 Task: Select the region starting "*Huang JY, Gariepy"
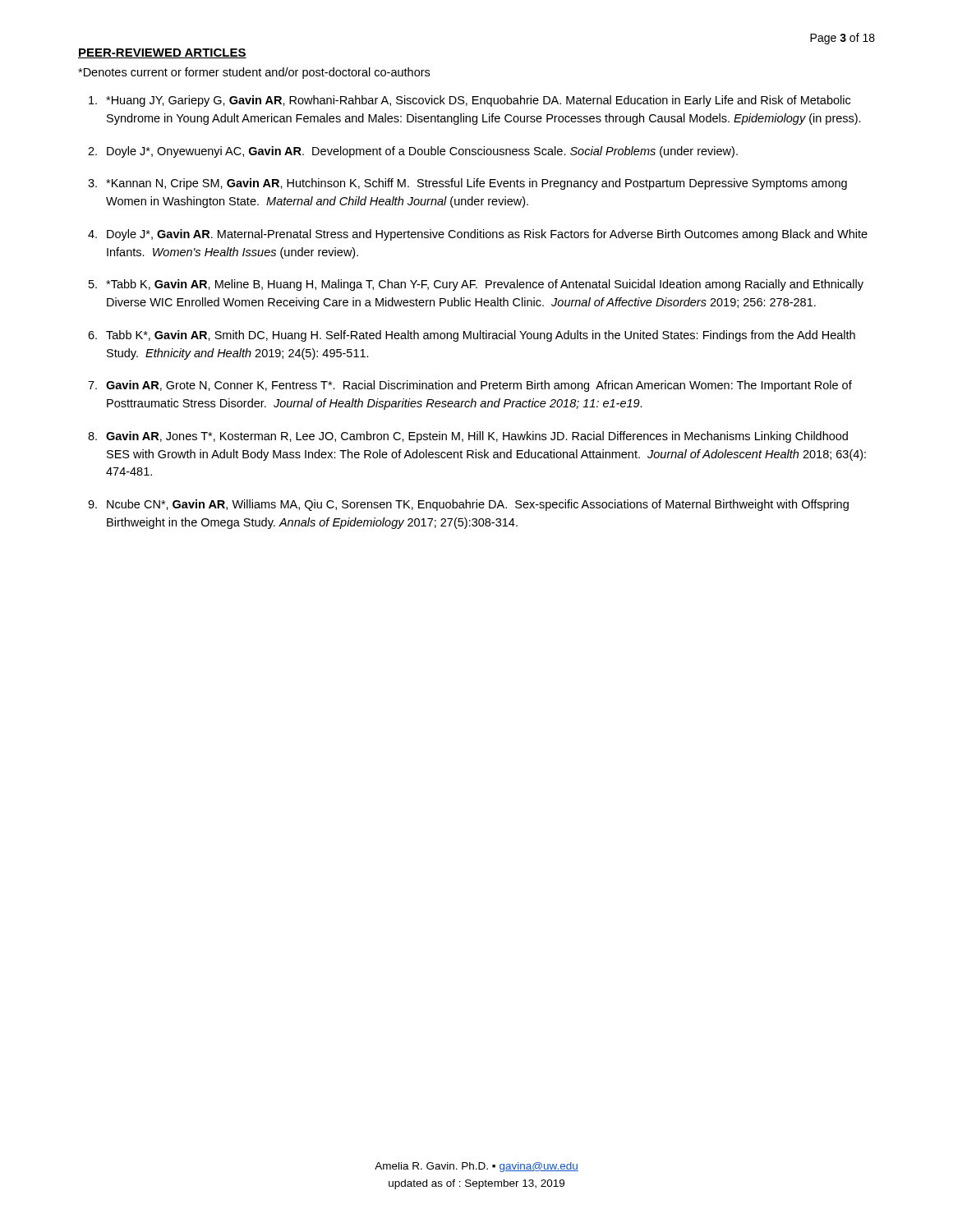click(x=484, y=109)
